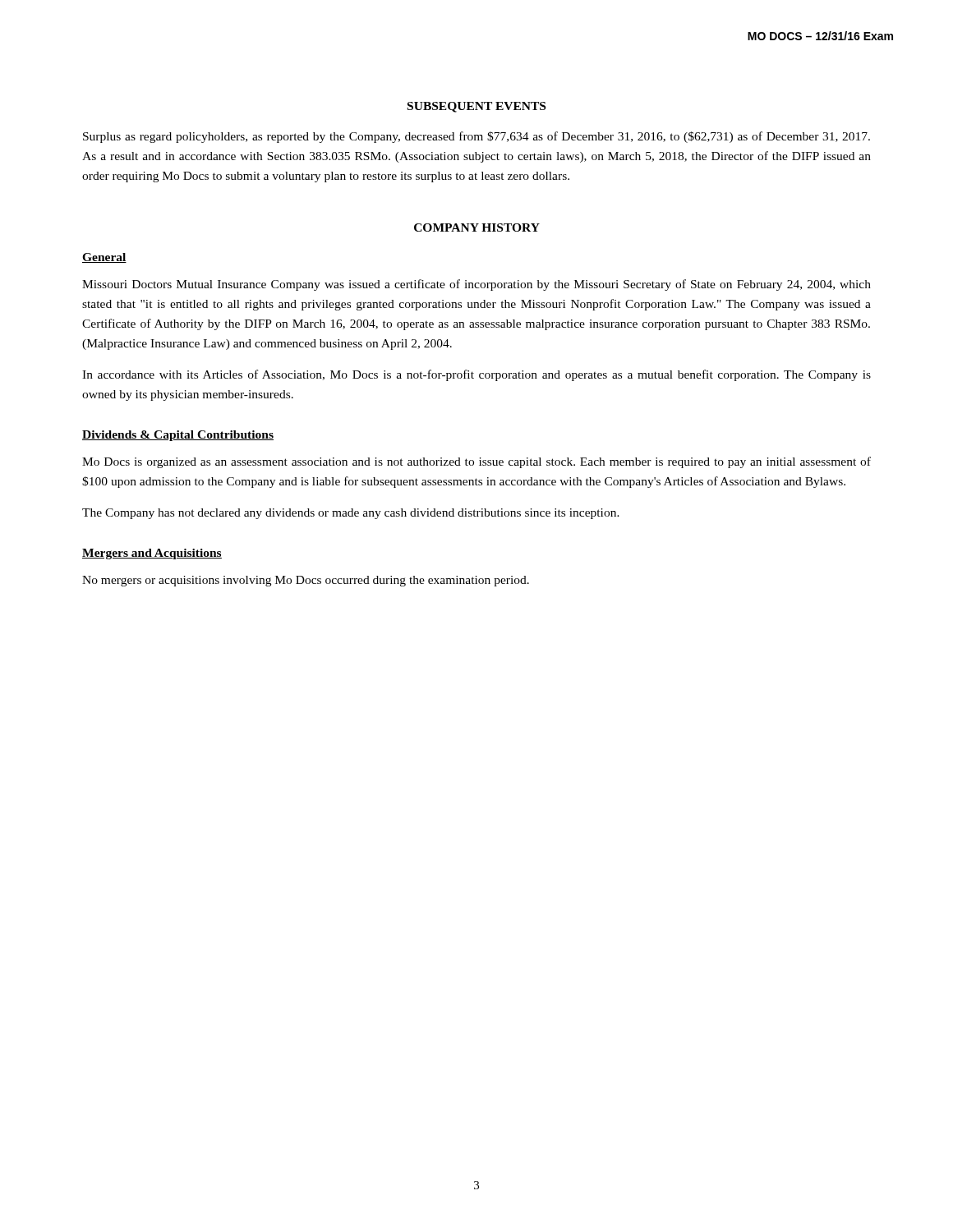Screen dimensions: 1232x953
Task: Point to "Dividends & Capital Contributions"
Action: 178,434
